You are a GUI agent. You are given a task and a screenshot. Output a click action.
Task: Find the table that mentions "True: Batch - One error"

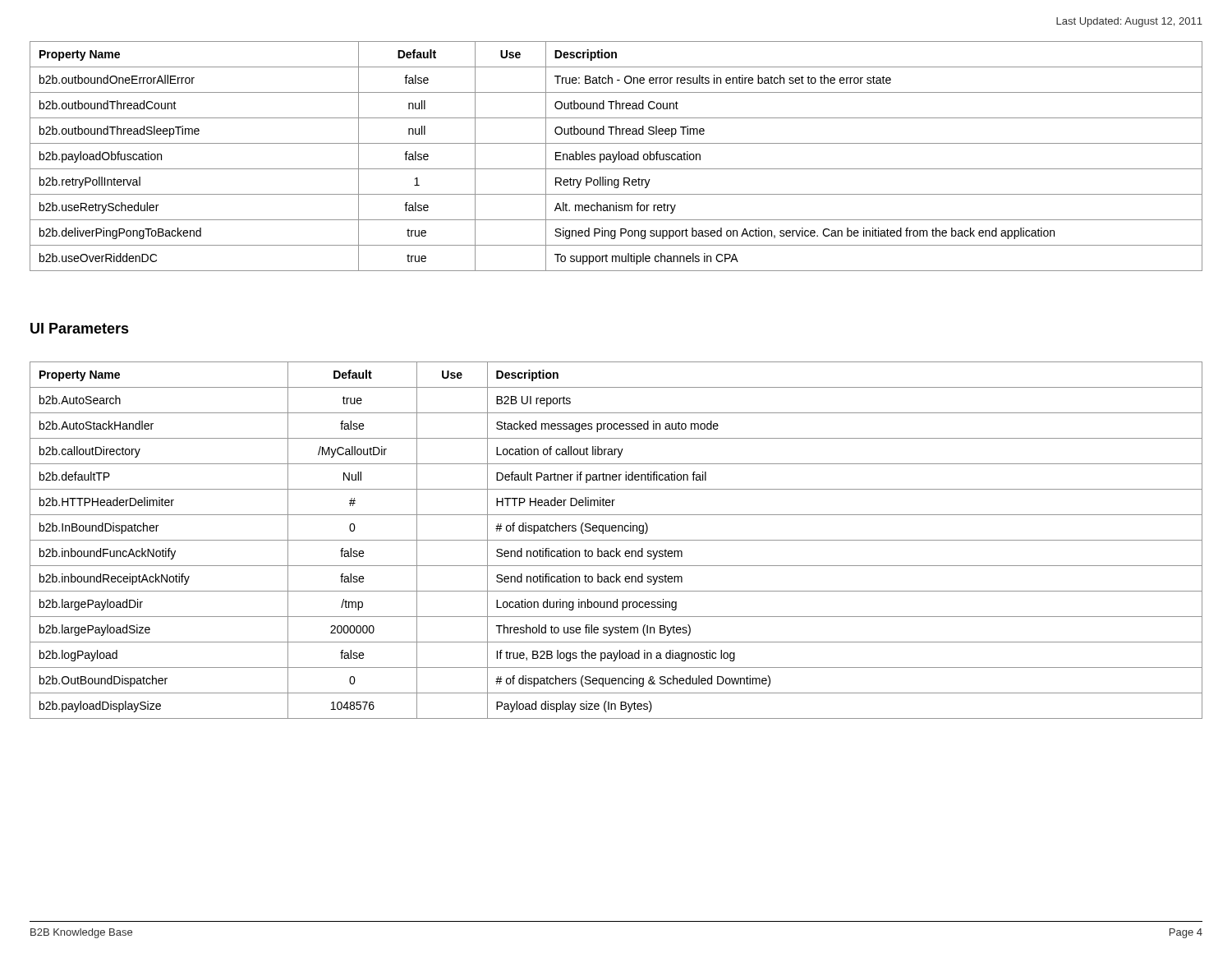(616, 156)
